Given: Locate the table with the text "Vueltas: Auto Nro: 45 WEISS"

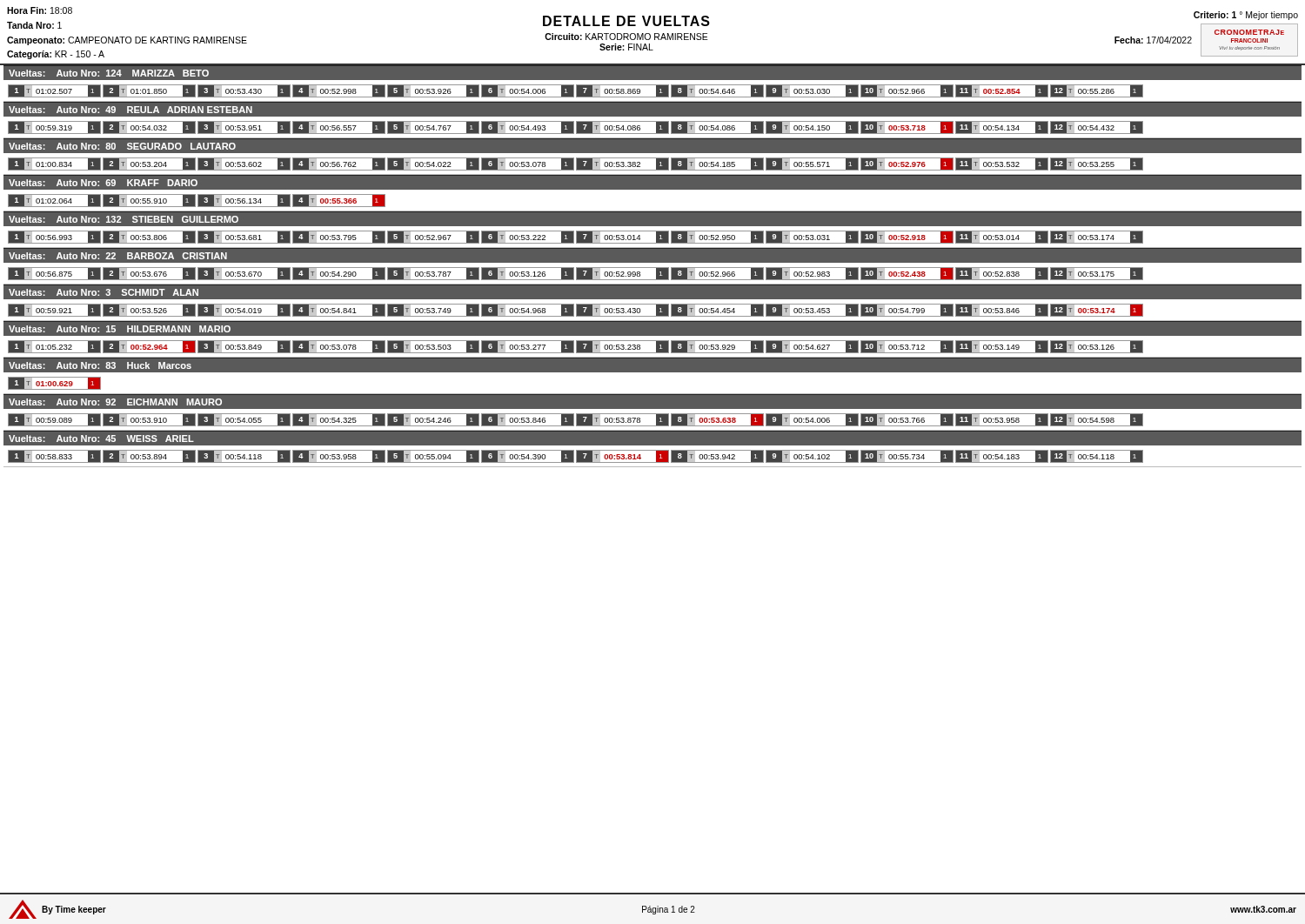Looking at the screenshot, I should tap(652, 449).
